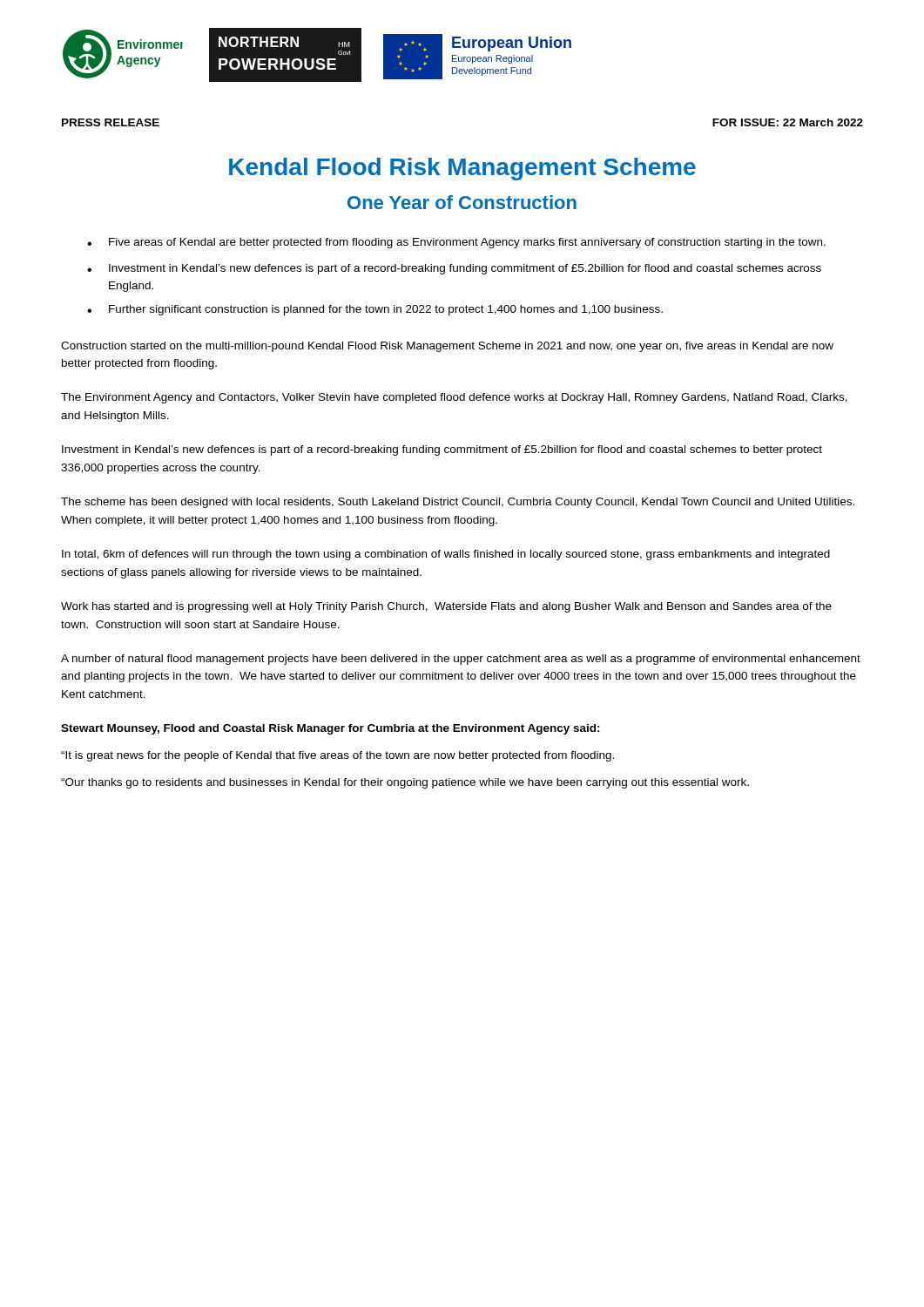Locate the block of text that opens with "“Our thanks go"

tap(405, 782)
